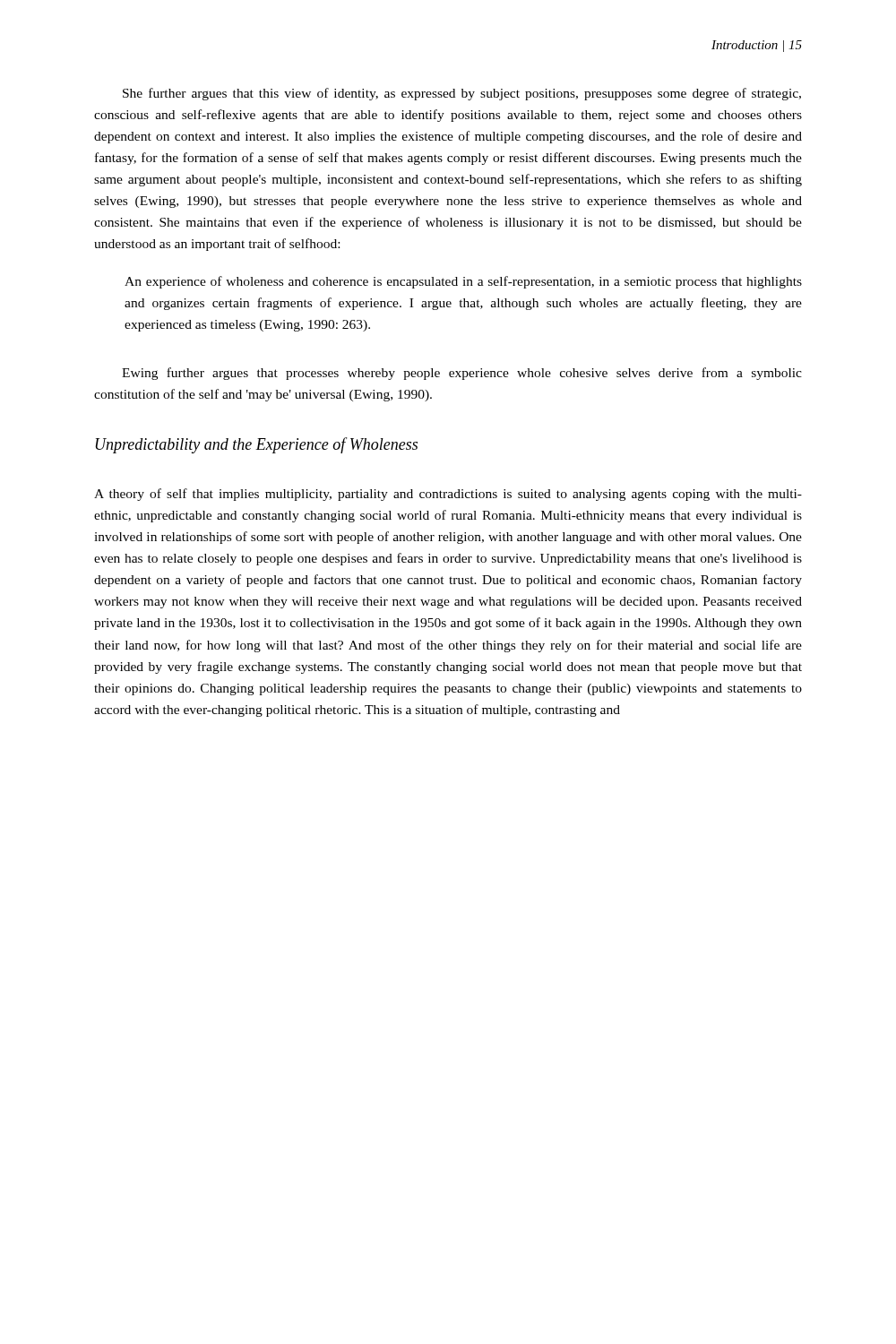Image resolution: width=896 pixels, height=1344 pixels.
Task: Locate the section header containing "Unpredictability and the Experience of"
Action: pos(256,445)
